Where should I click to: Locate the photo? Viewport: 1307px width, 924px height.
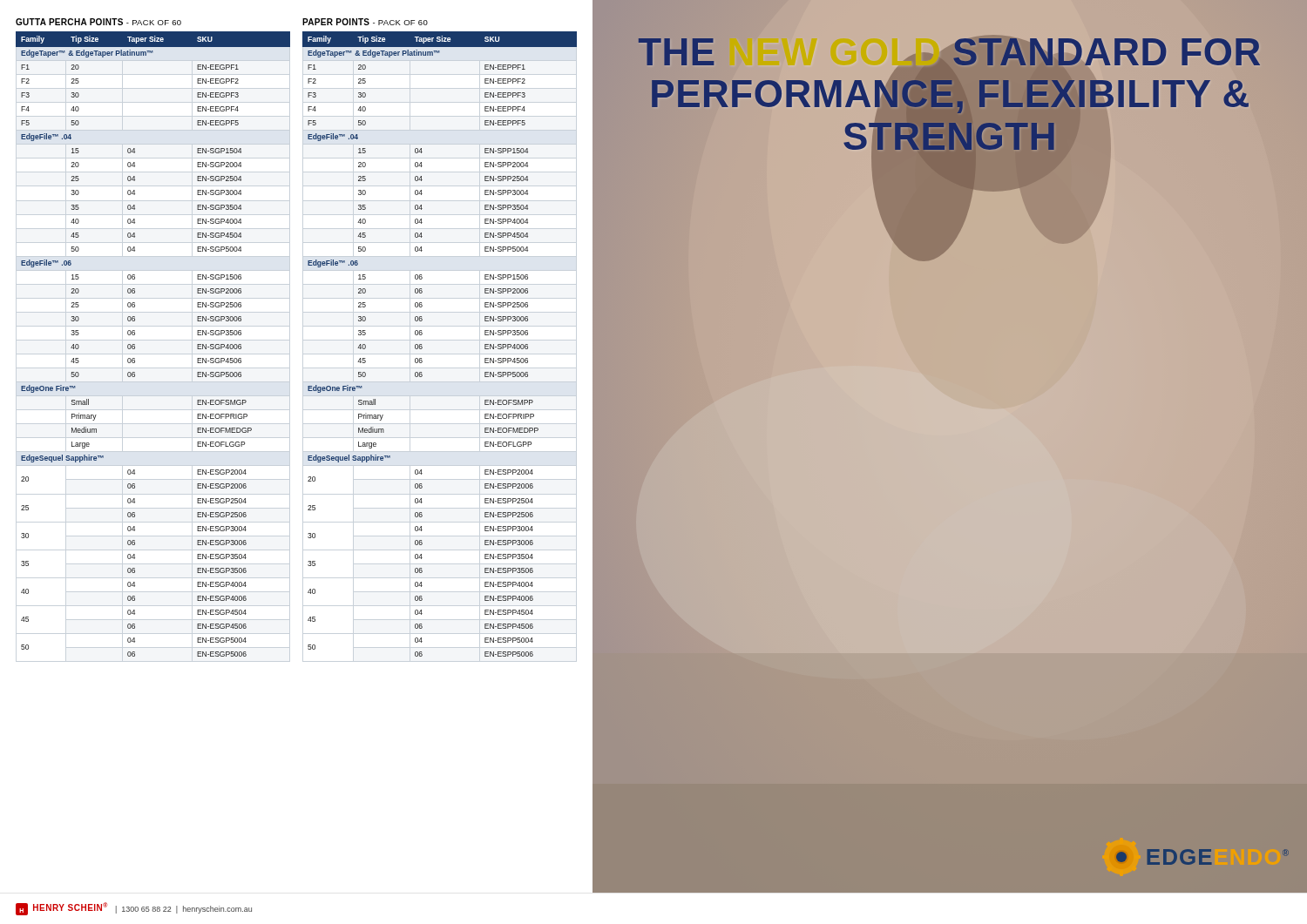[950, 462]
